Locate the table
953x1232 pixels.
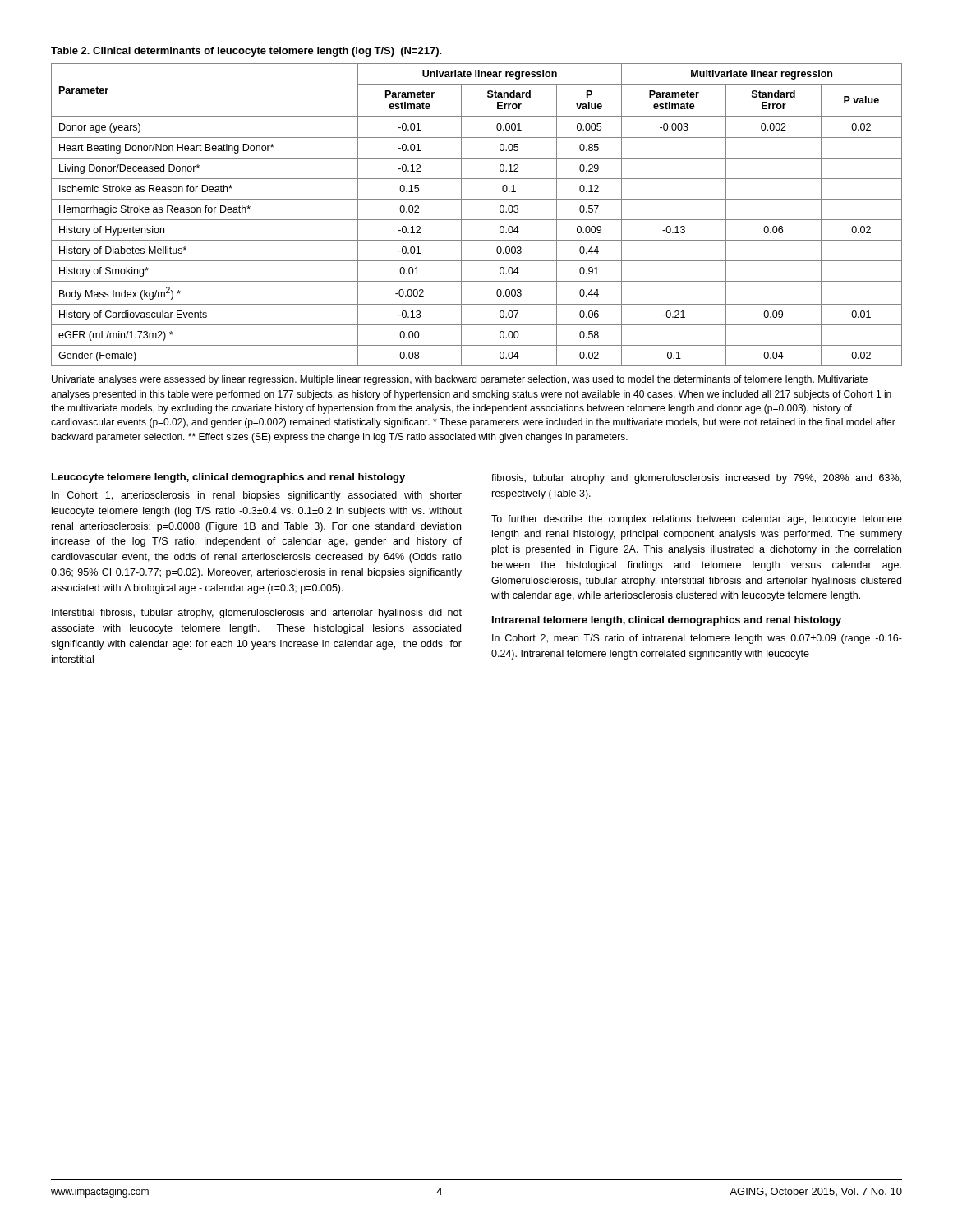point(476,215)
